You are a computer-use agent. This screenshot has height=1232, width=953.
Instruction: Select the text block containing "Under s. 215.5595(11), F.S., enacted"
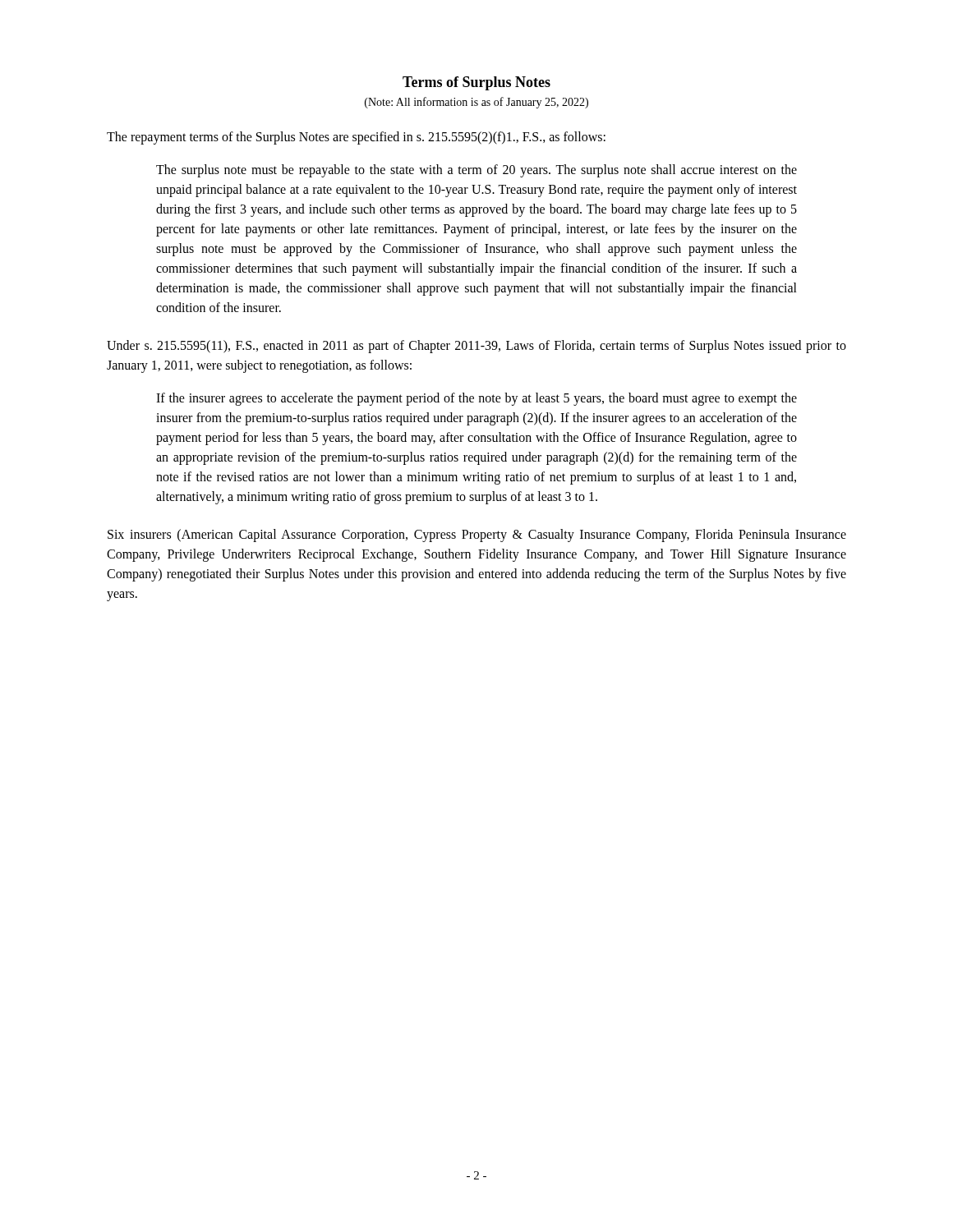(476, 355)
